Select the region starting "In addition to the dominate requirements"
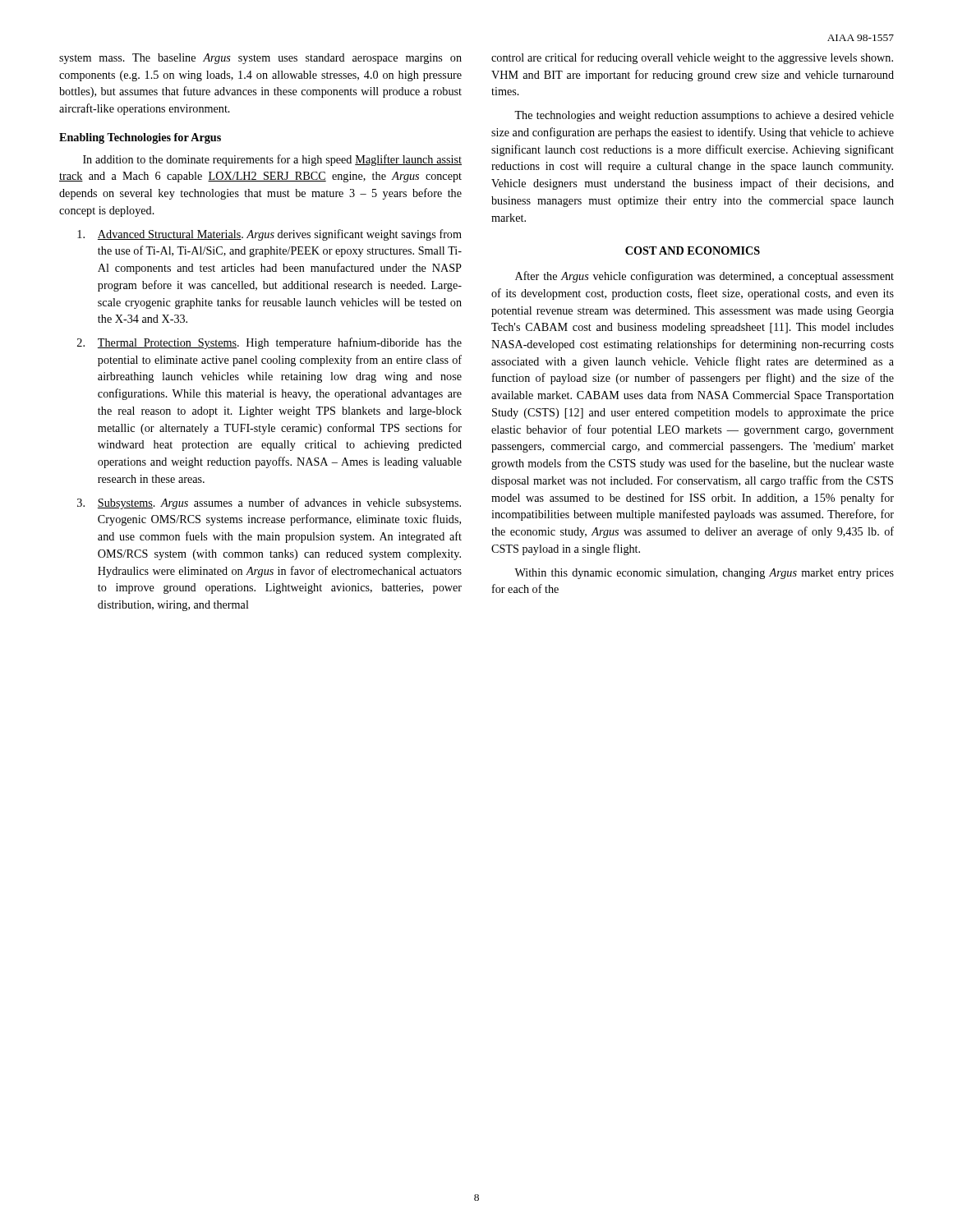The image size is (953, 1232). coord(260,185)
